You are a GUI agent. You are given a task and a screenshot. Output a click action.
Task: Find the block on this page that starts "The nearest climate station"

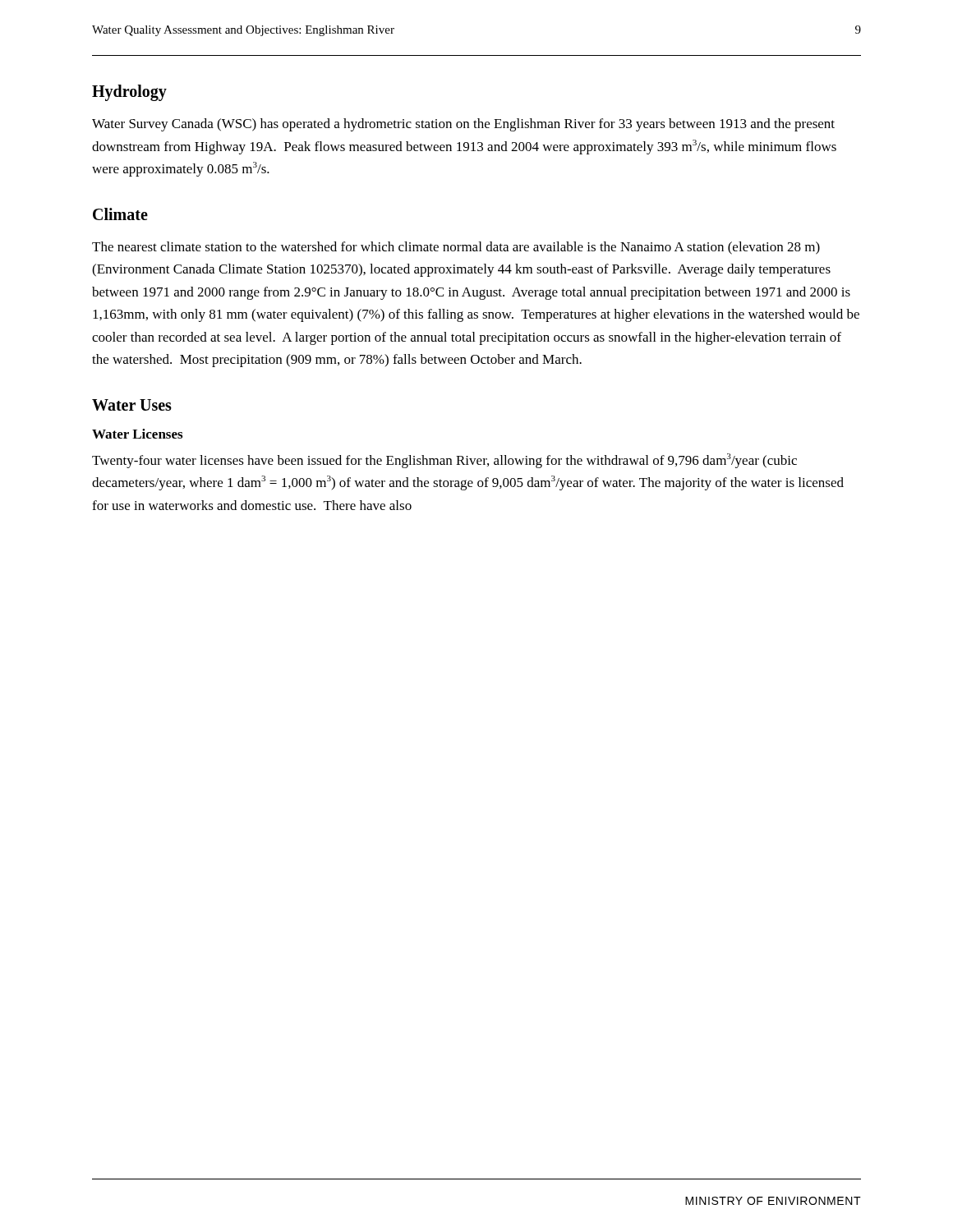(476, 303)
